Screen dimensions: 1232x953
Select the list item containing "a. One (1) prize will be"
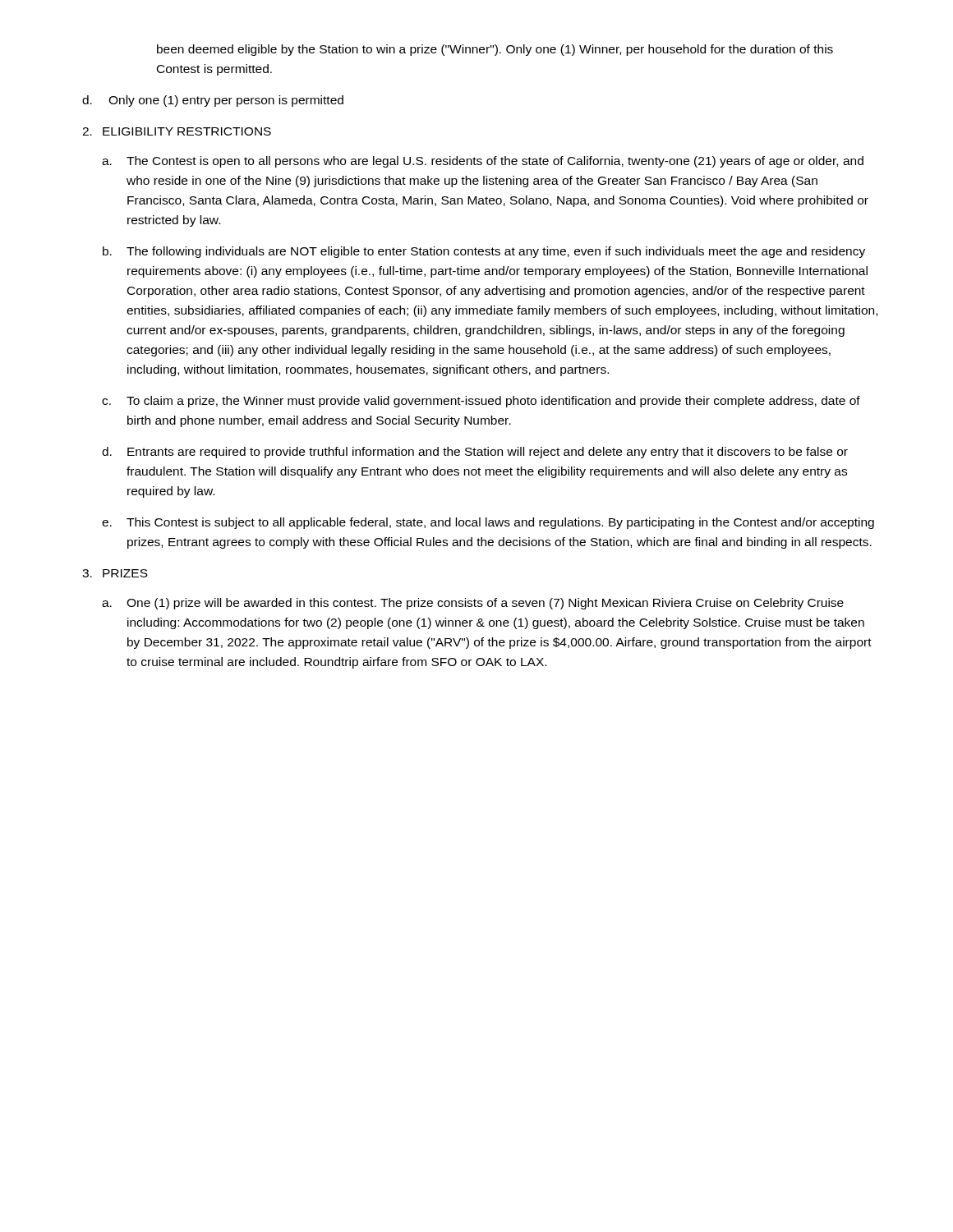coord(490,633)
